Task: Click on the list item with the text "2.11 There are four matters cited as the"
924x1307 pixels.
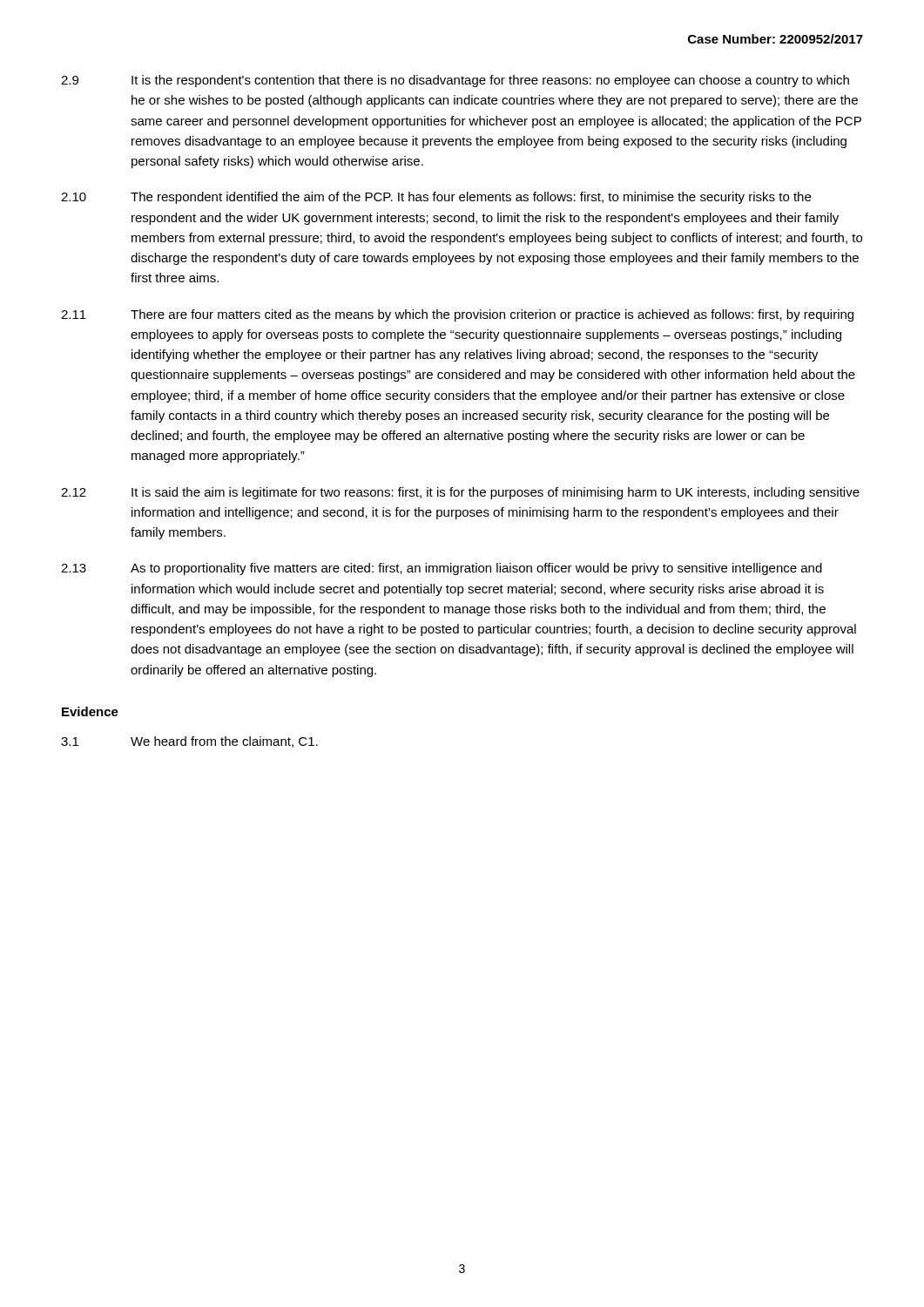Action: tap(462, 385)
